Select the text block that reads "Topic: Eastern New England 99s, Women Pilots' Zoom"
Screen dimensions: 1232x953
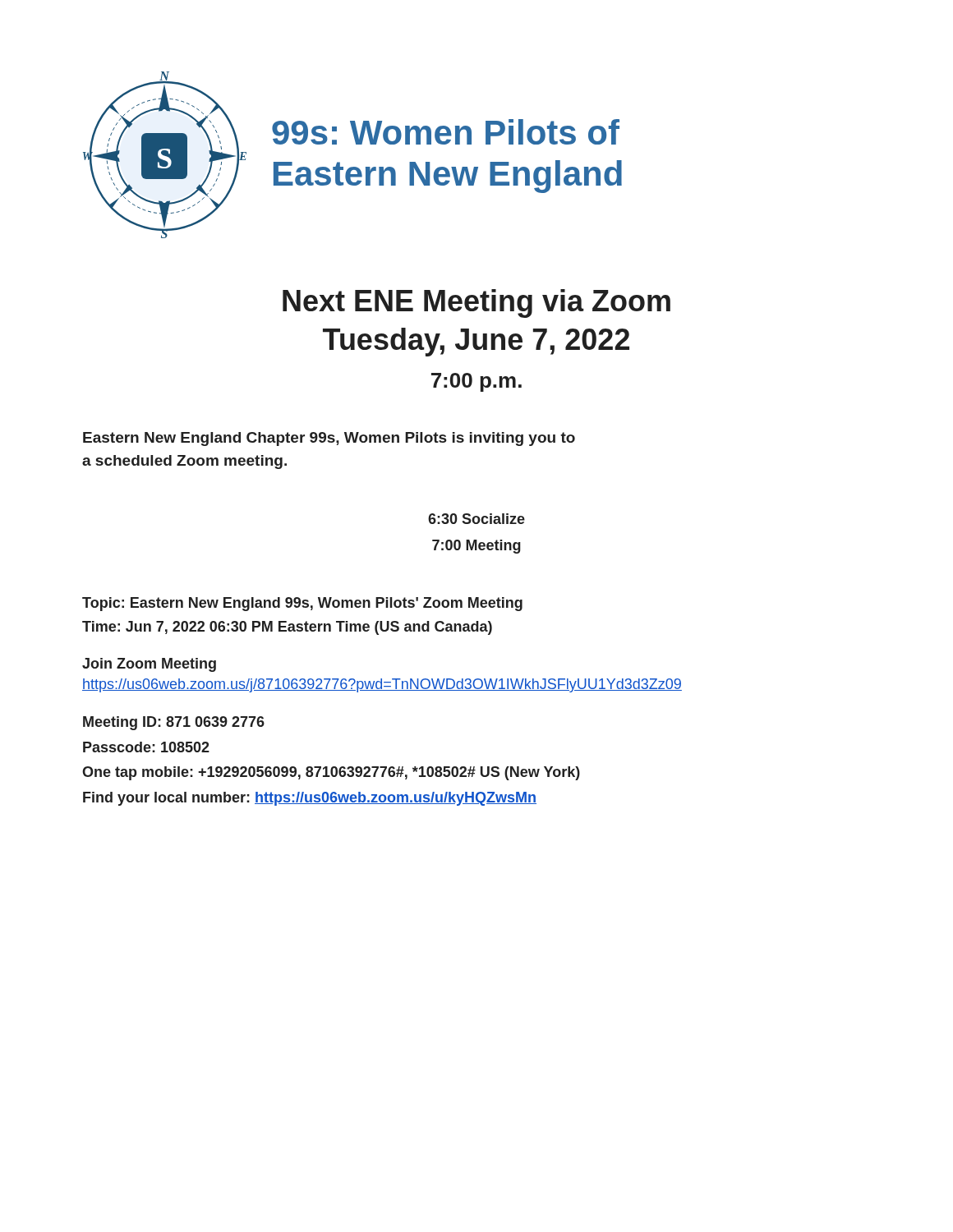(x=303, y=615)
